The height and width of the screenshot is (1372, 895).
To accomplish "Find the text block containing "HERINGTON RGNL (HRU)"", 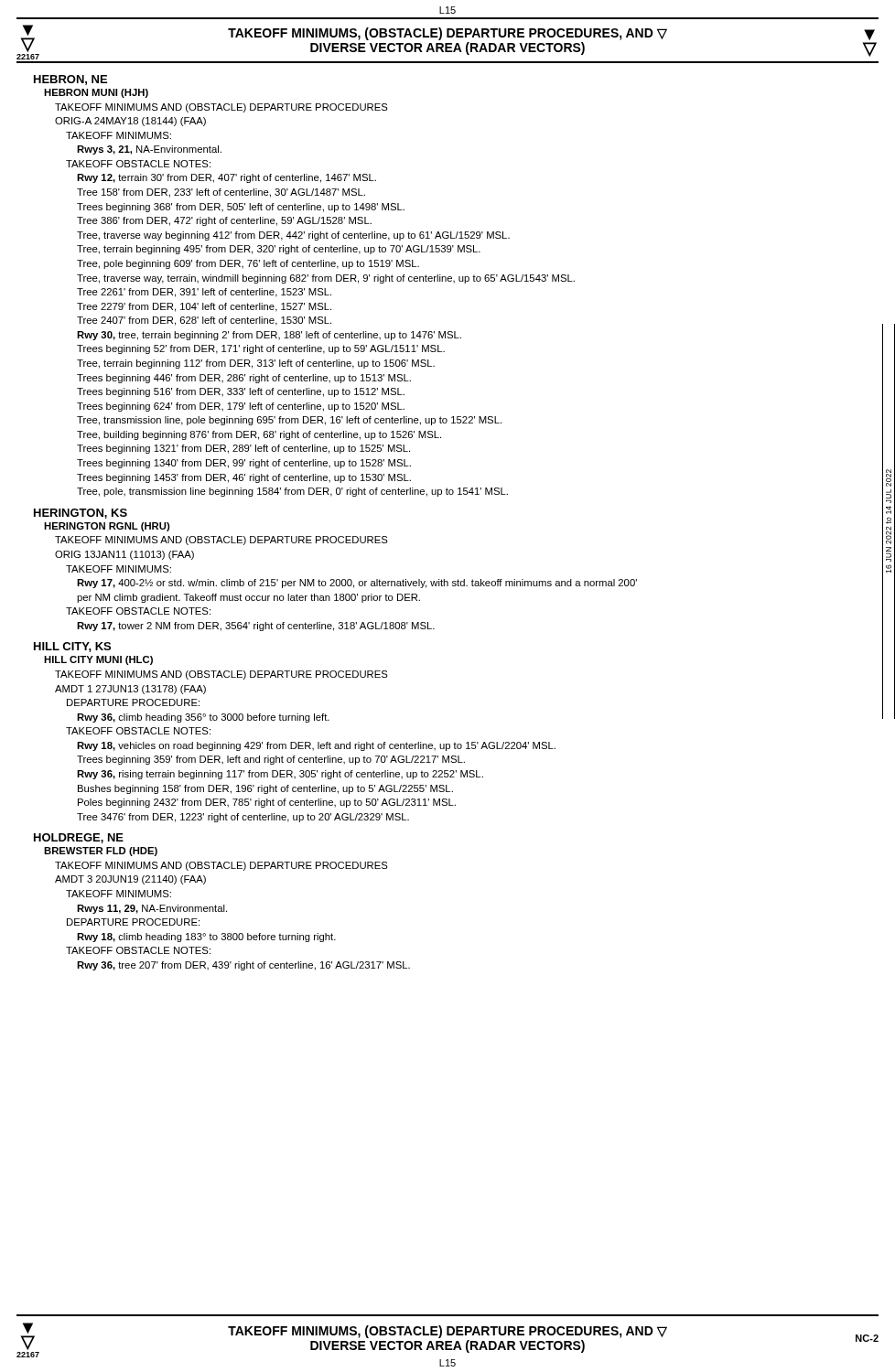I will pos(453,576).
